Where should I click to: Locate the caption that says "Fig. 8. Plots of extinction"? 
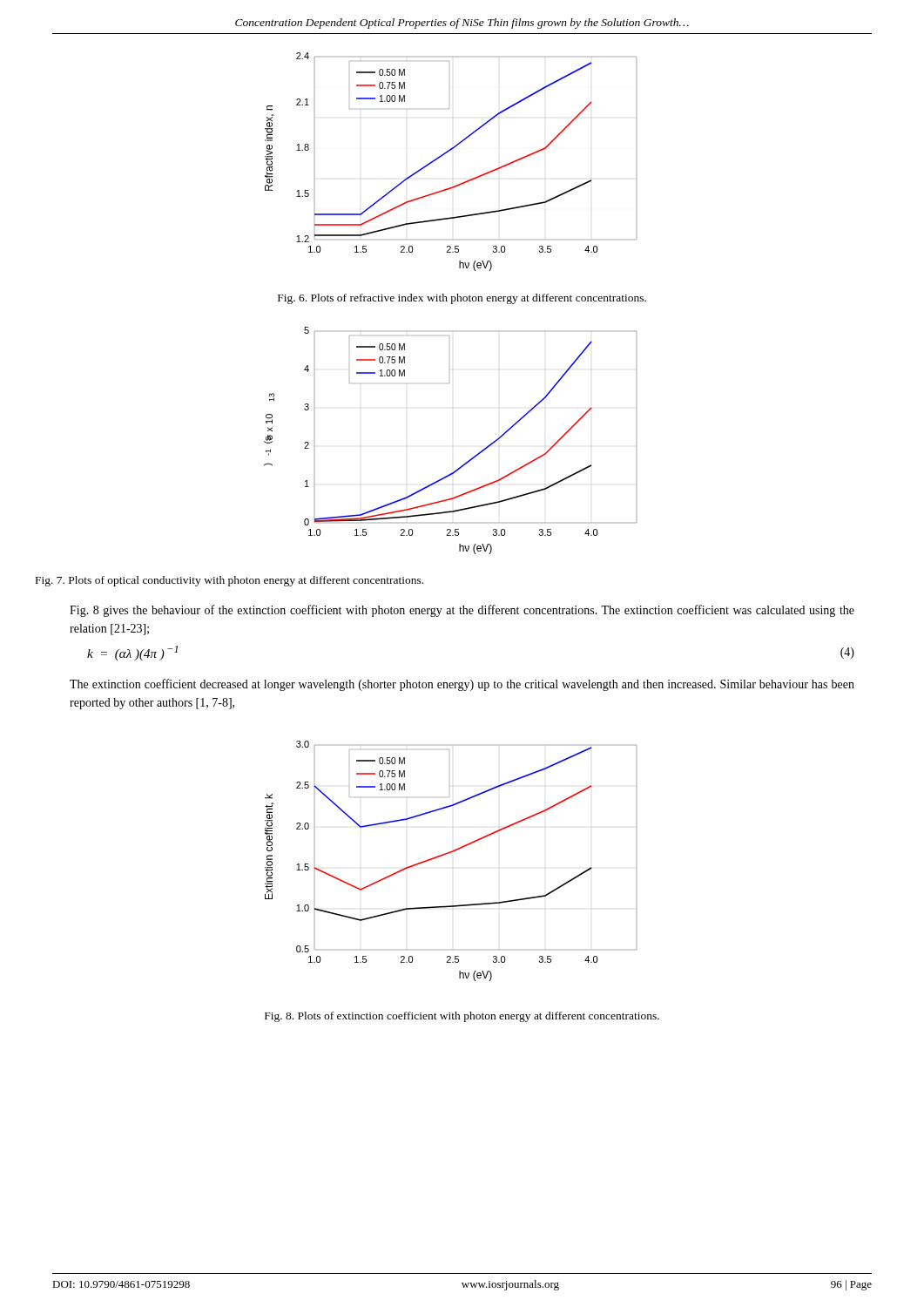click(462, 1016)
